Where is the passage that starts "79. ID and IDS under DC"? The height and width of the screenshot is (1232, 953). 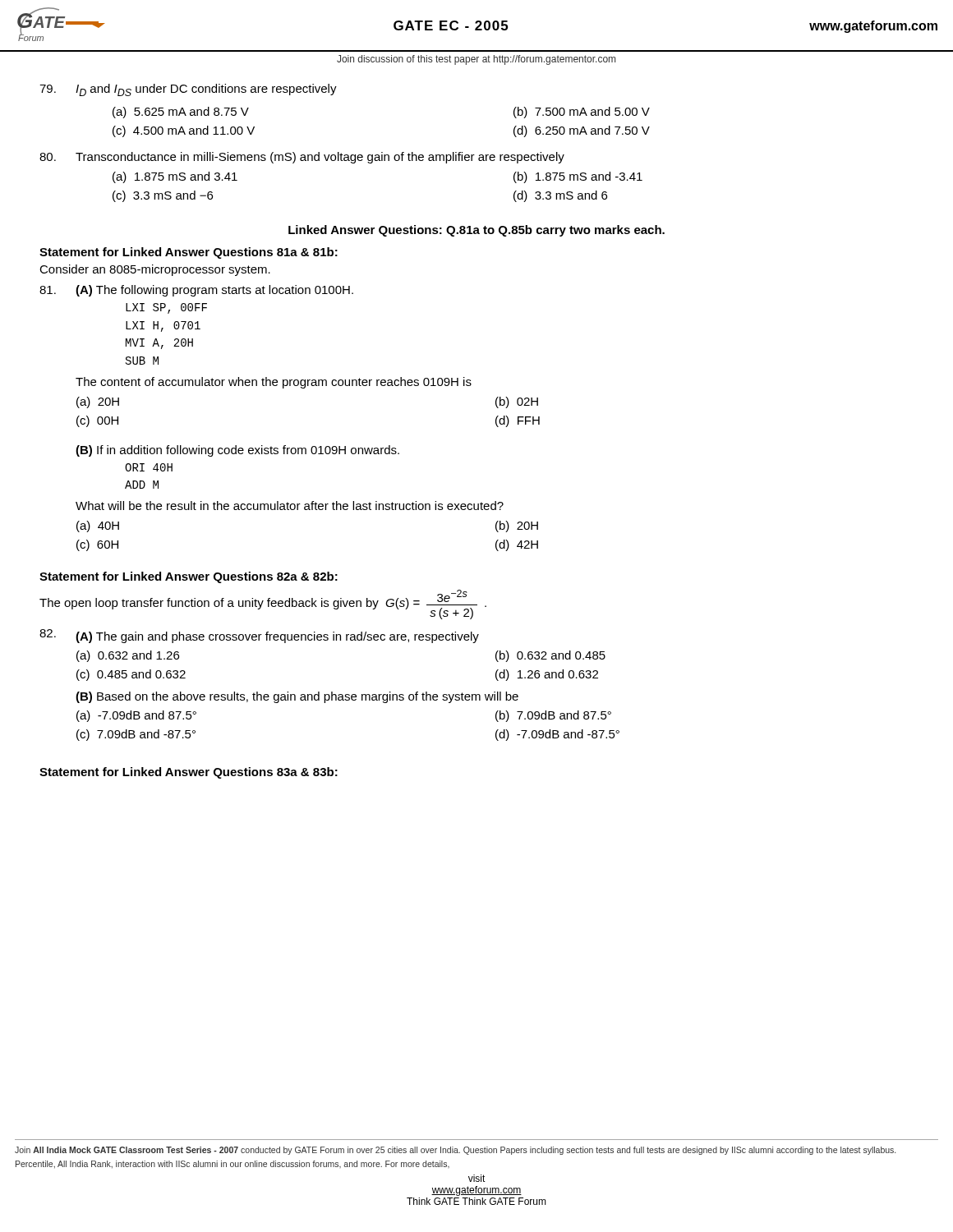point(188,90)
